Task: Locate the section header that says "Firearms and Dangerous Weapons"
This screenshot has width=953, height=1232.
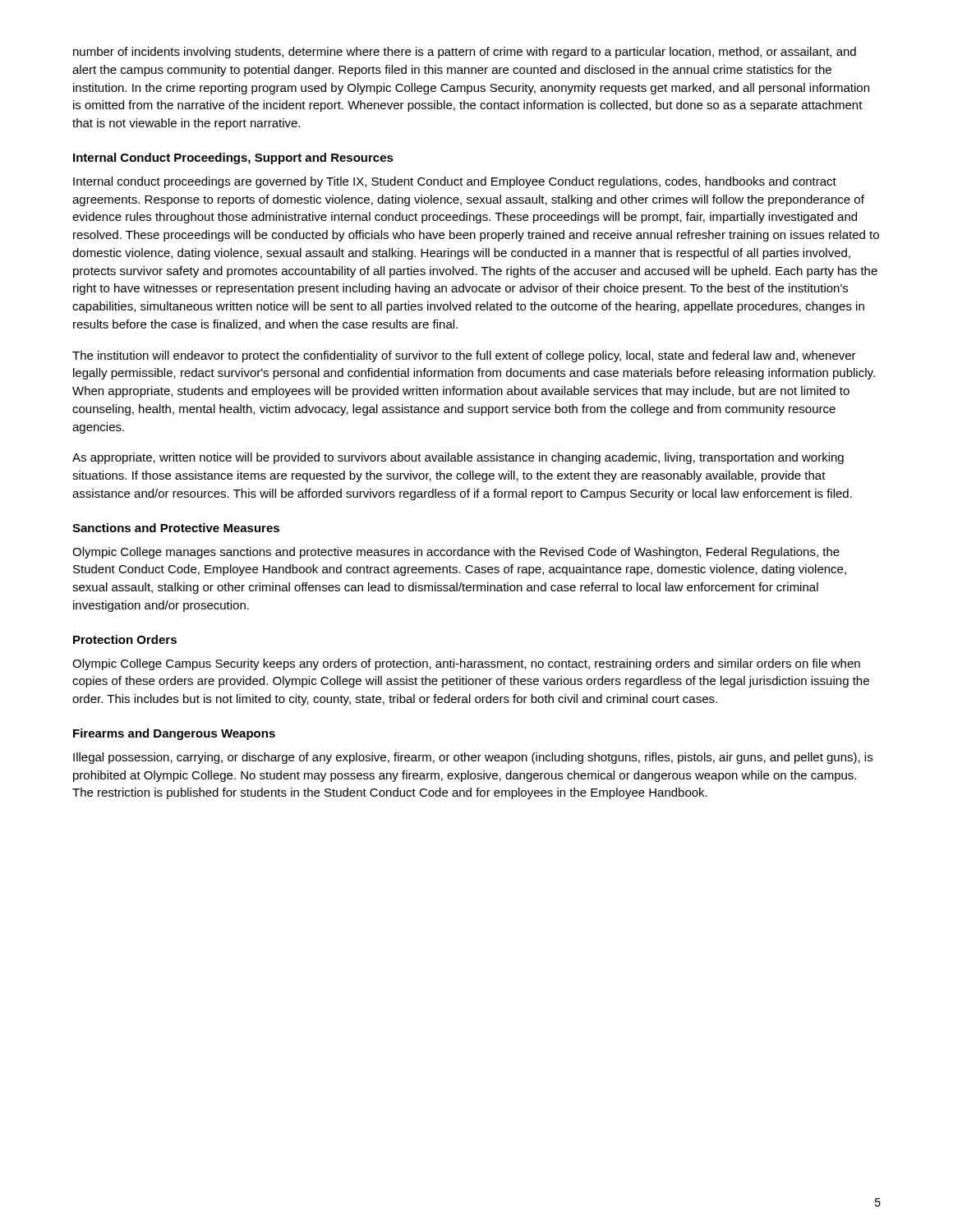Action: (x=174, y=733)
